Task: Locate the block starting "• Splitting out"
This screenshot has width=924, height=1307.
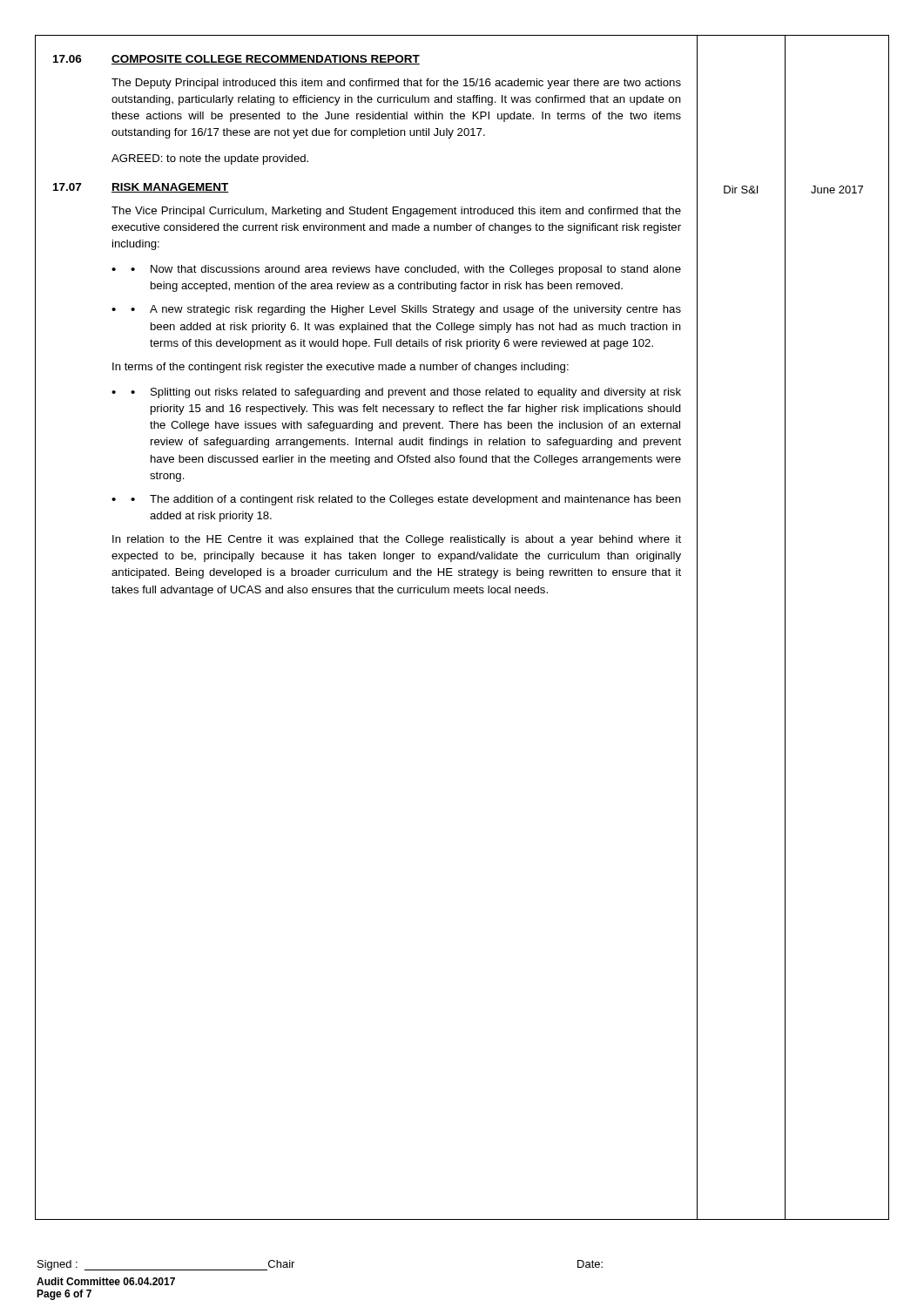Action: click(x=406, y=433)
